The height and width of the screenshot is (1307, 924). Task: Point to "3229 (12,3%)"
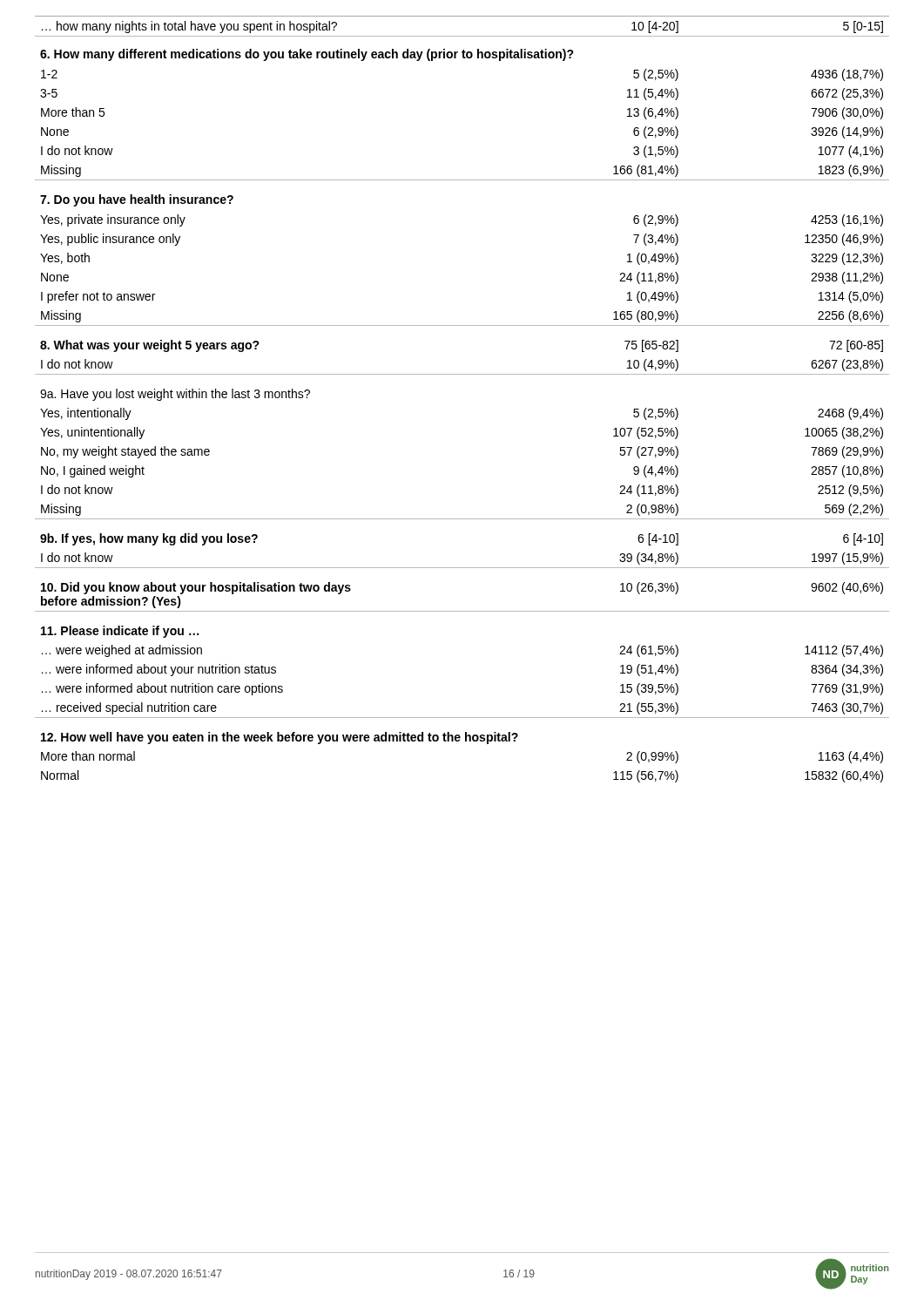pyautogui.click(x=847, y=258)
